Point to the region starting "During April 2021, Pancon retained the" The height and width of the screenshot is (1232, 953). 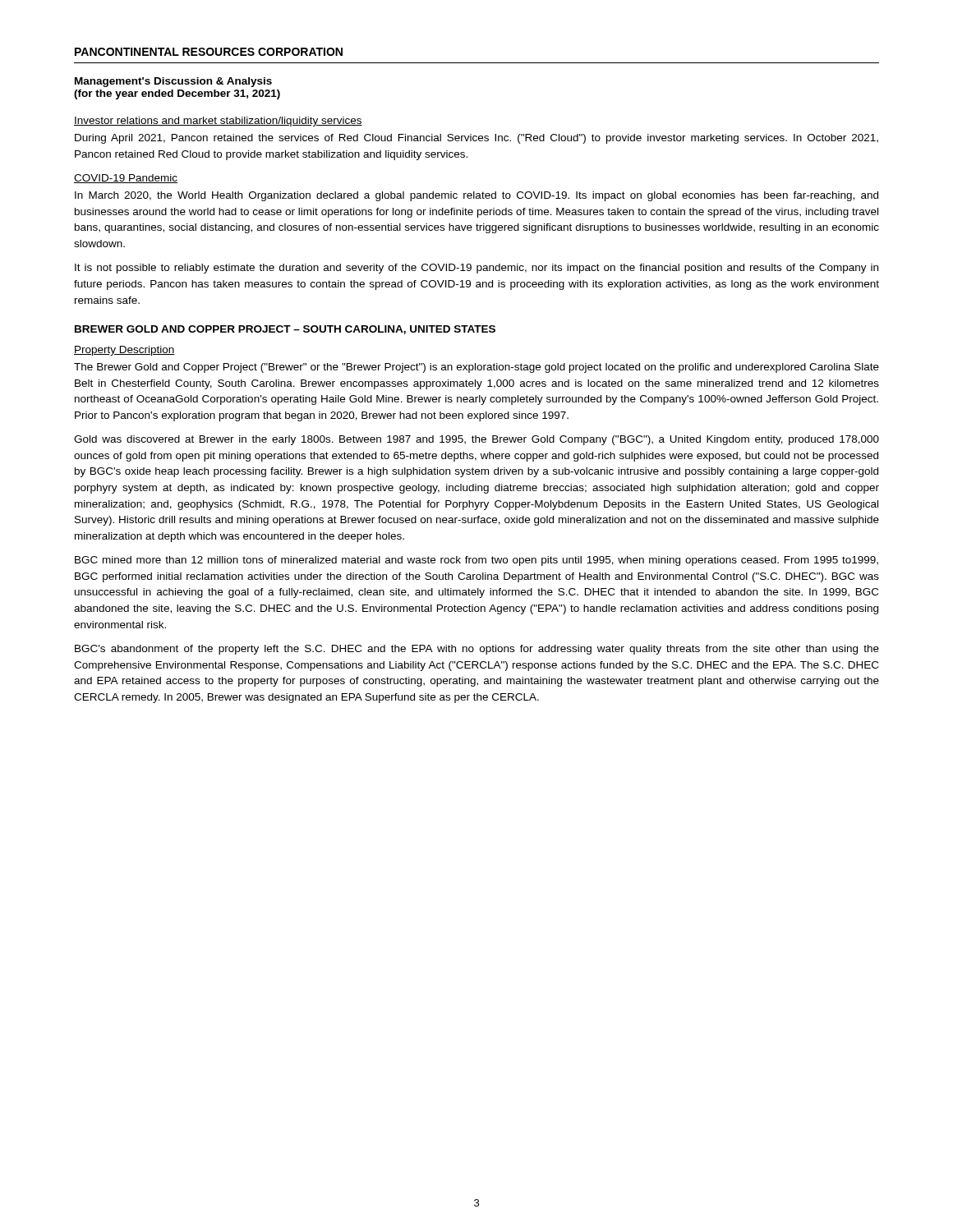pos(476,146)
